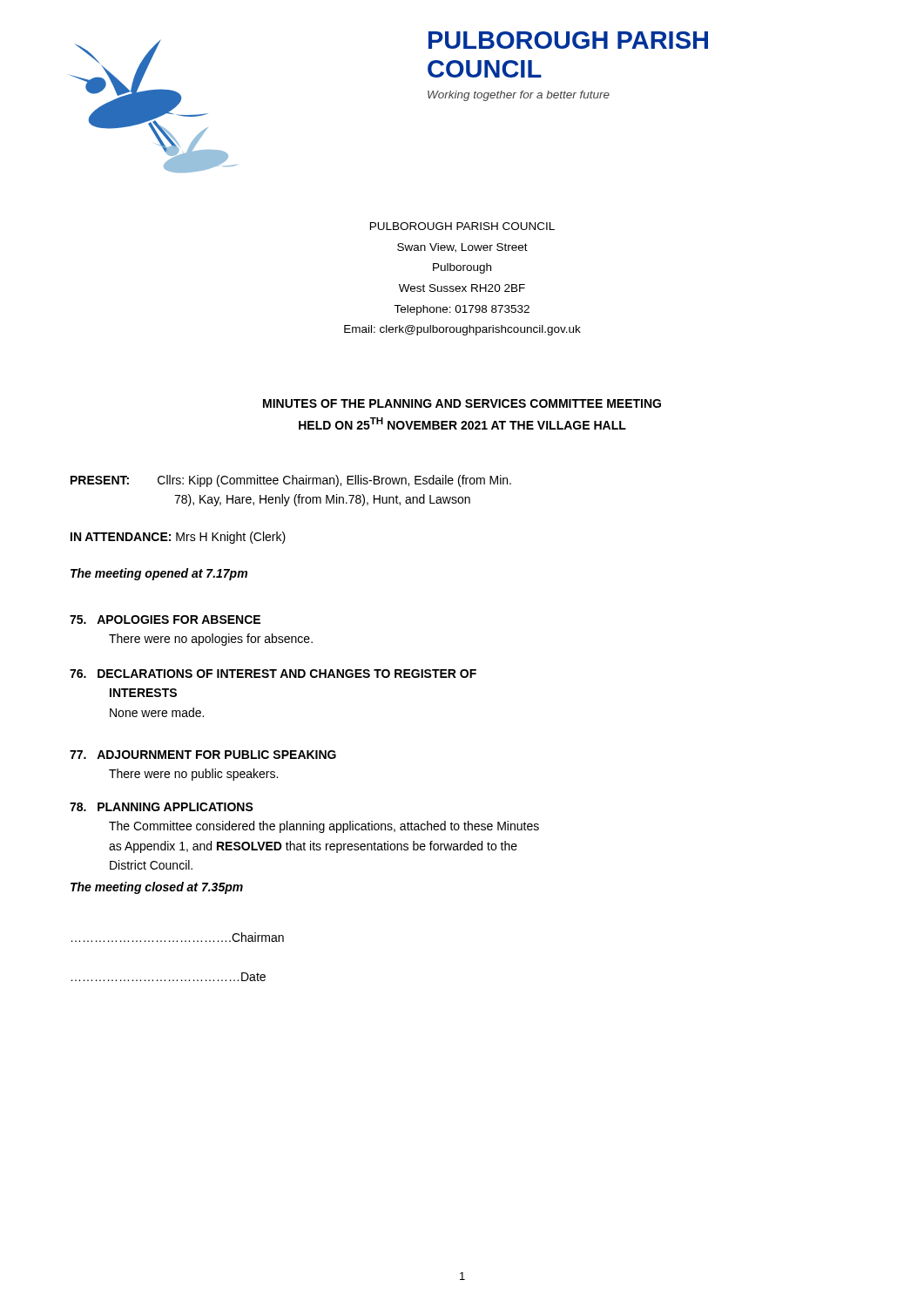Point to the block beginning "PRESENT: Cllrs: Kipp"

tap(291, 490)
